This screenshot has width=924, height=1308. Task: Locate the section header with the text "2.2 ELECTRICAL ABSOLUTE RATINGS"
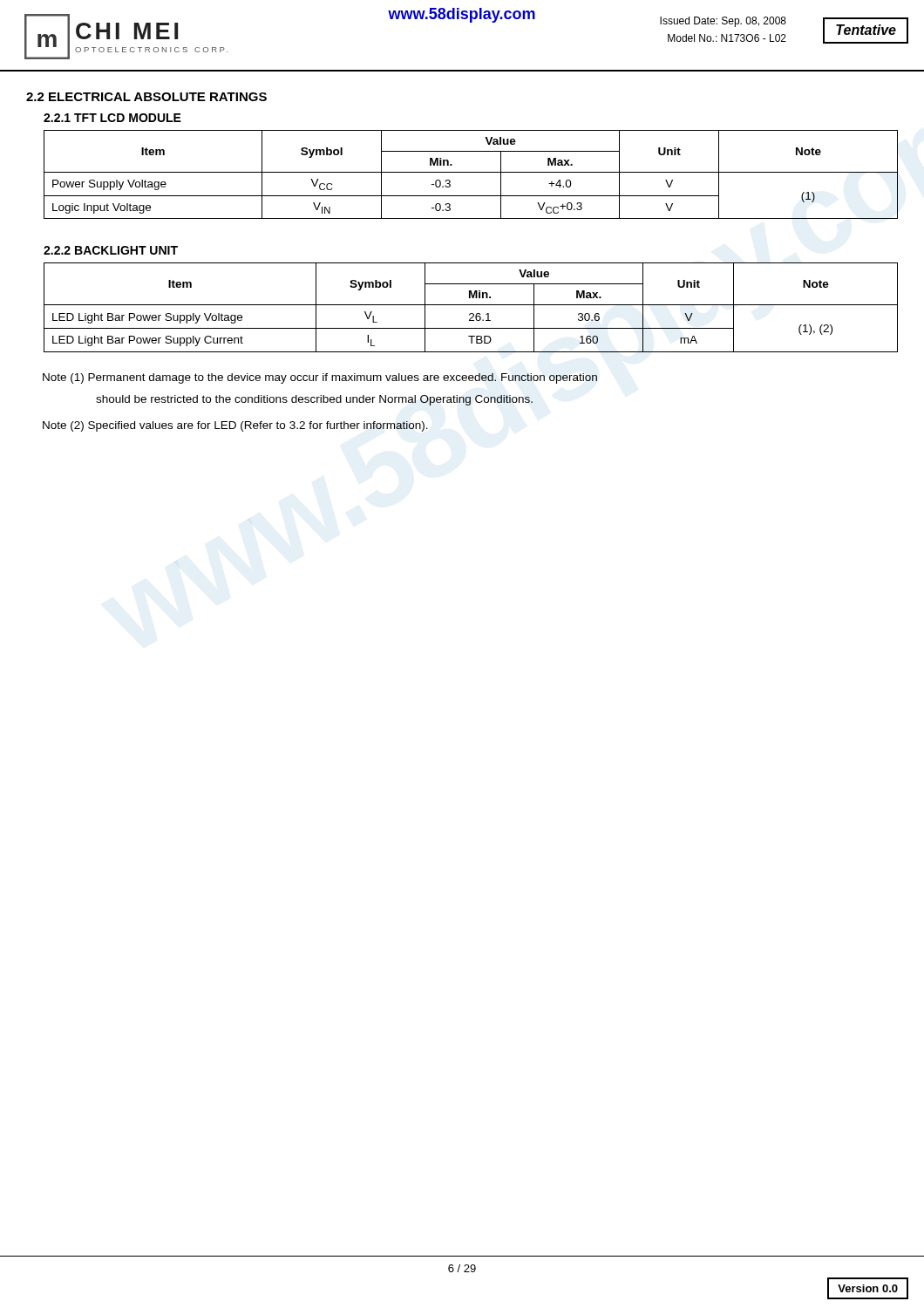point(147,96)
